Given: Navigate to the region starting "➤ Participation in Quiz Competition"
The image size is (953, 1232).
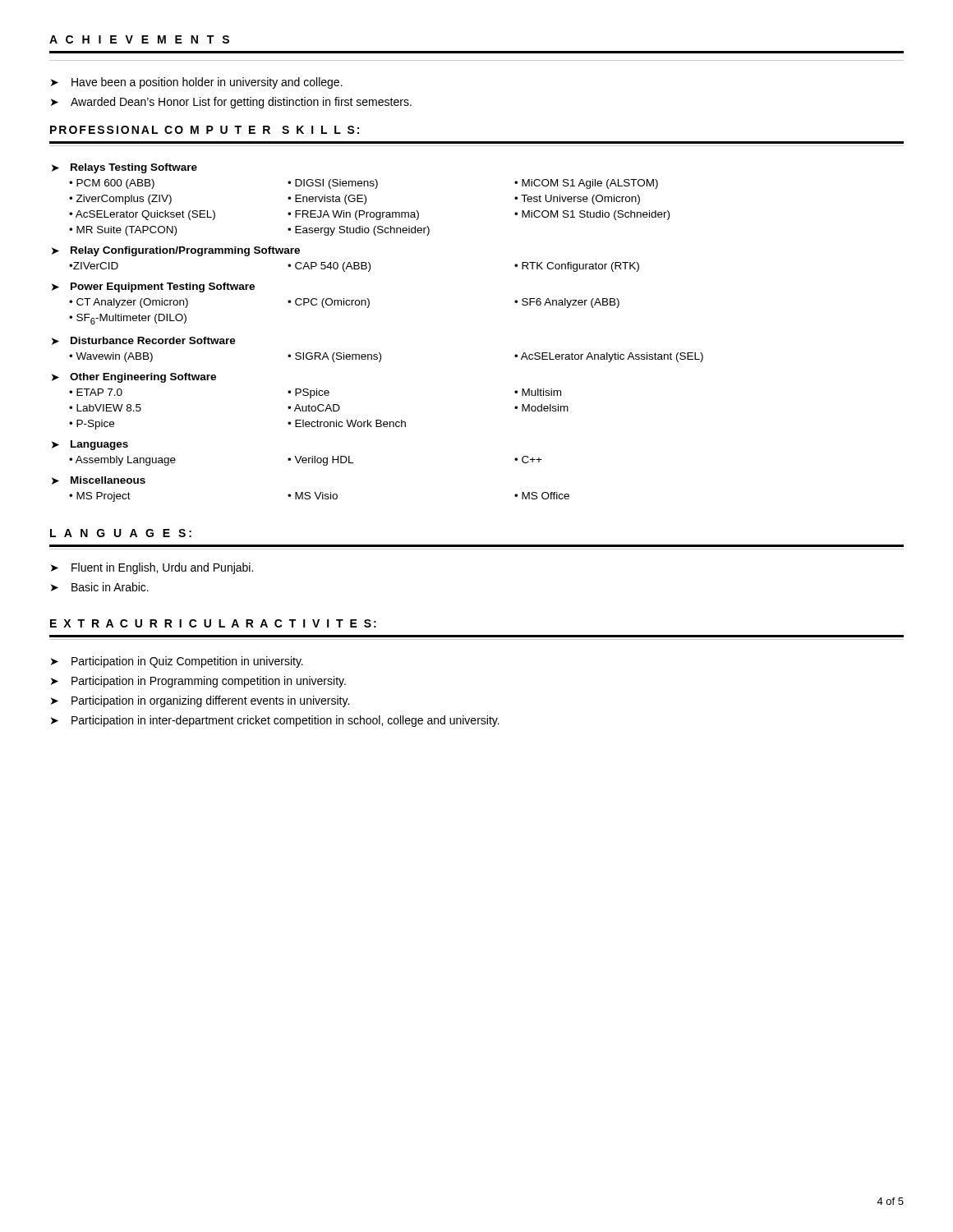Looking at the screenshot, I should [x=177, y=661].
